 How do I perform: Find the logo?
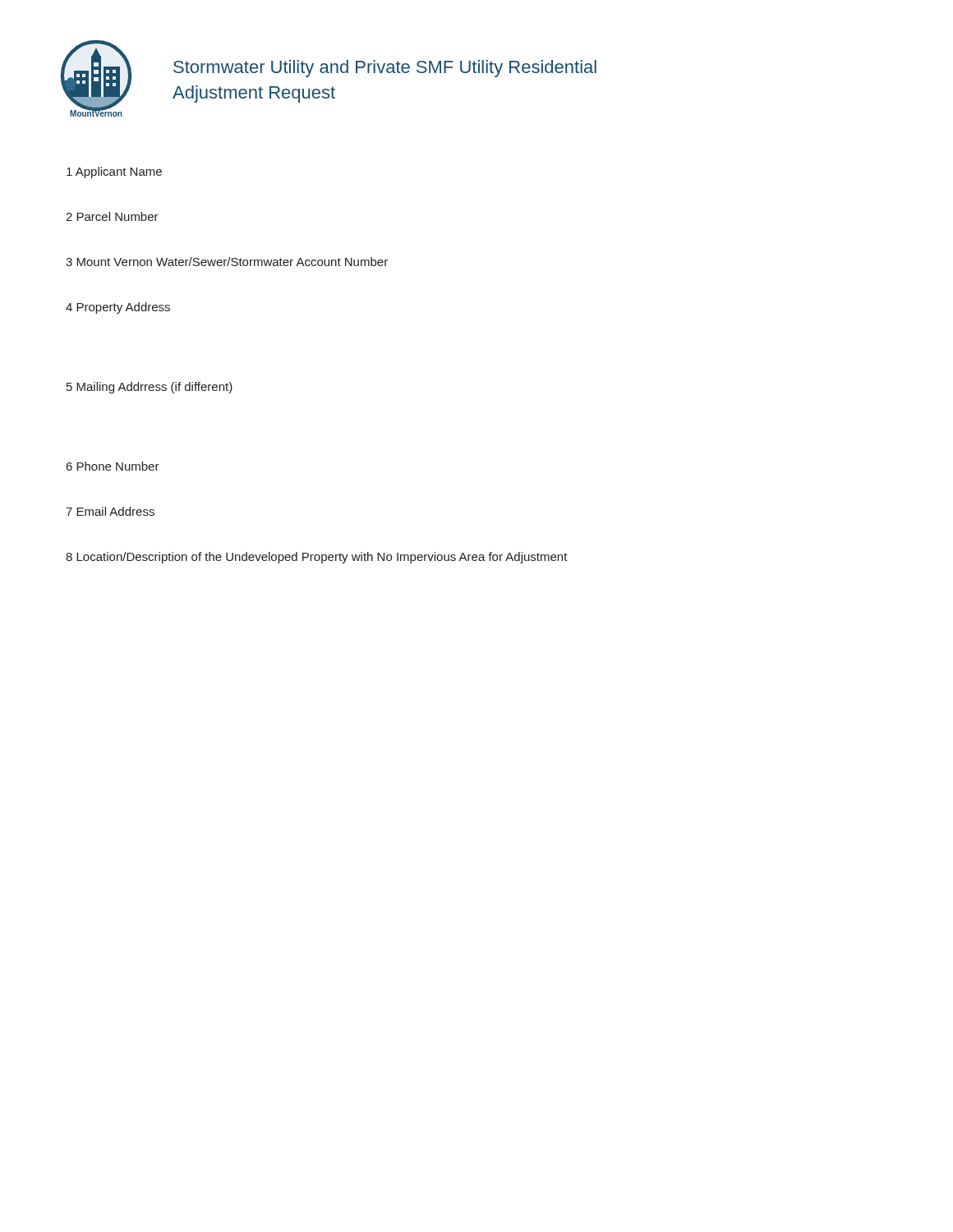click(99, 81)
